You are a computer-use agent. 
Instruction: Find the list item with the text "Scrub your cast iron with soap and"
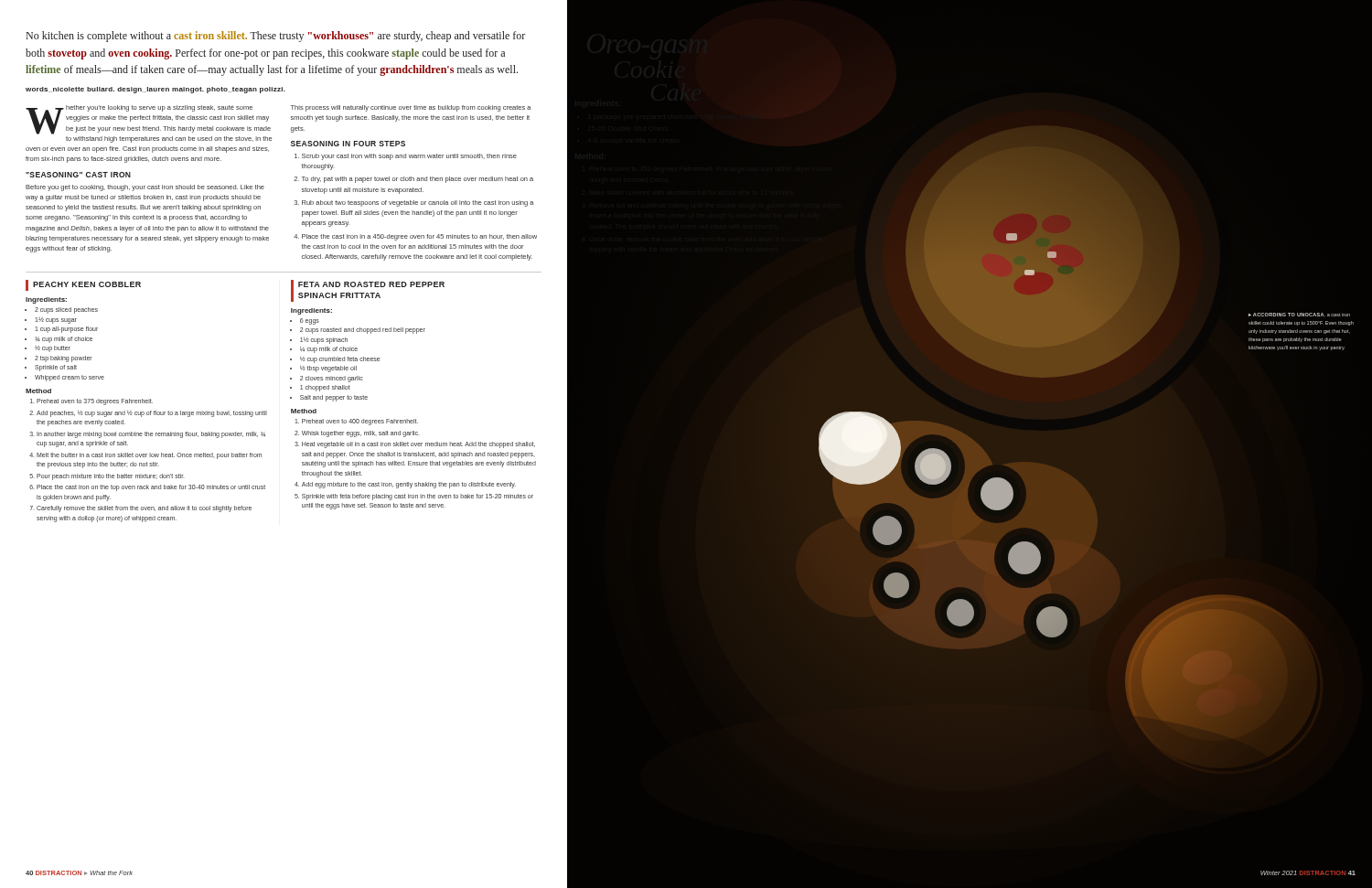(x=409, y=161)
